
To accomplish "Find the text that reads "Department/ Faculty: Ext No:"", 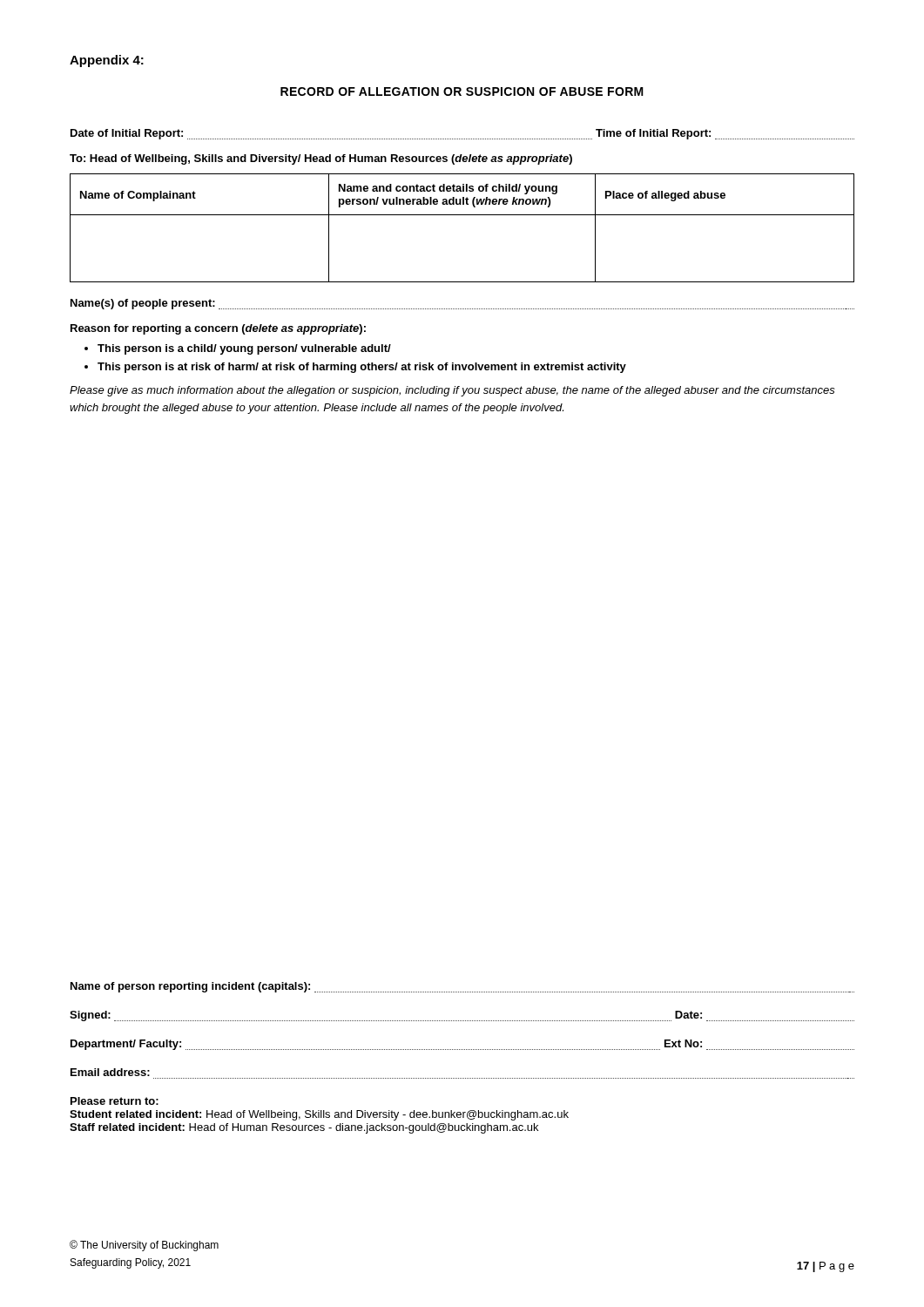I will click(462, 1043).
